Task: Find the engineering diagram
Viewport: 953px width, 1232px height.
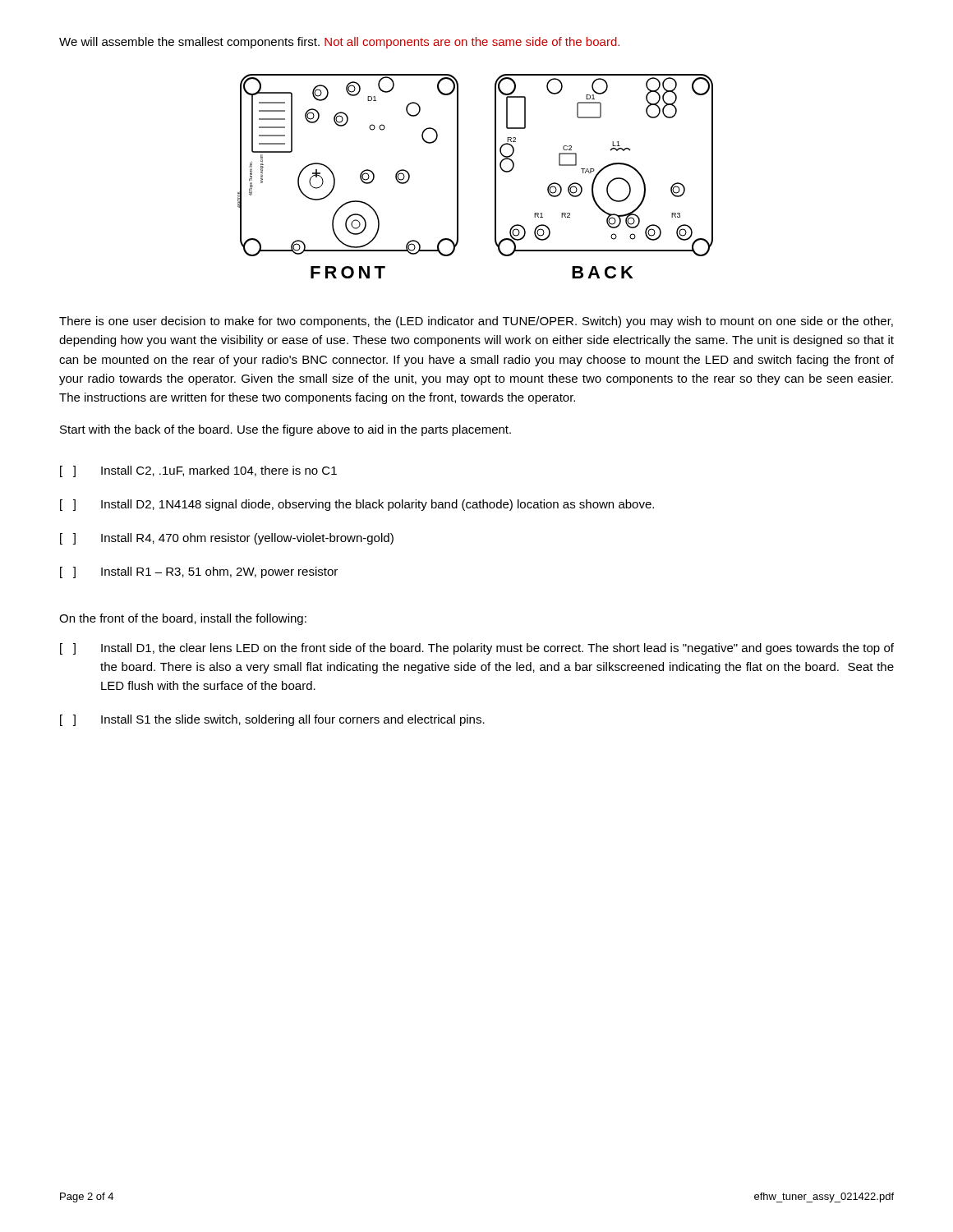Action: tap(476, 177)
